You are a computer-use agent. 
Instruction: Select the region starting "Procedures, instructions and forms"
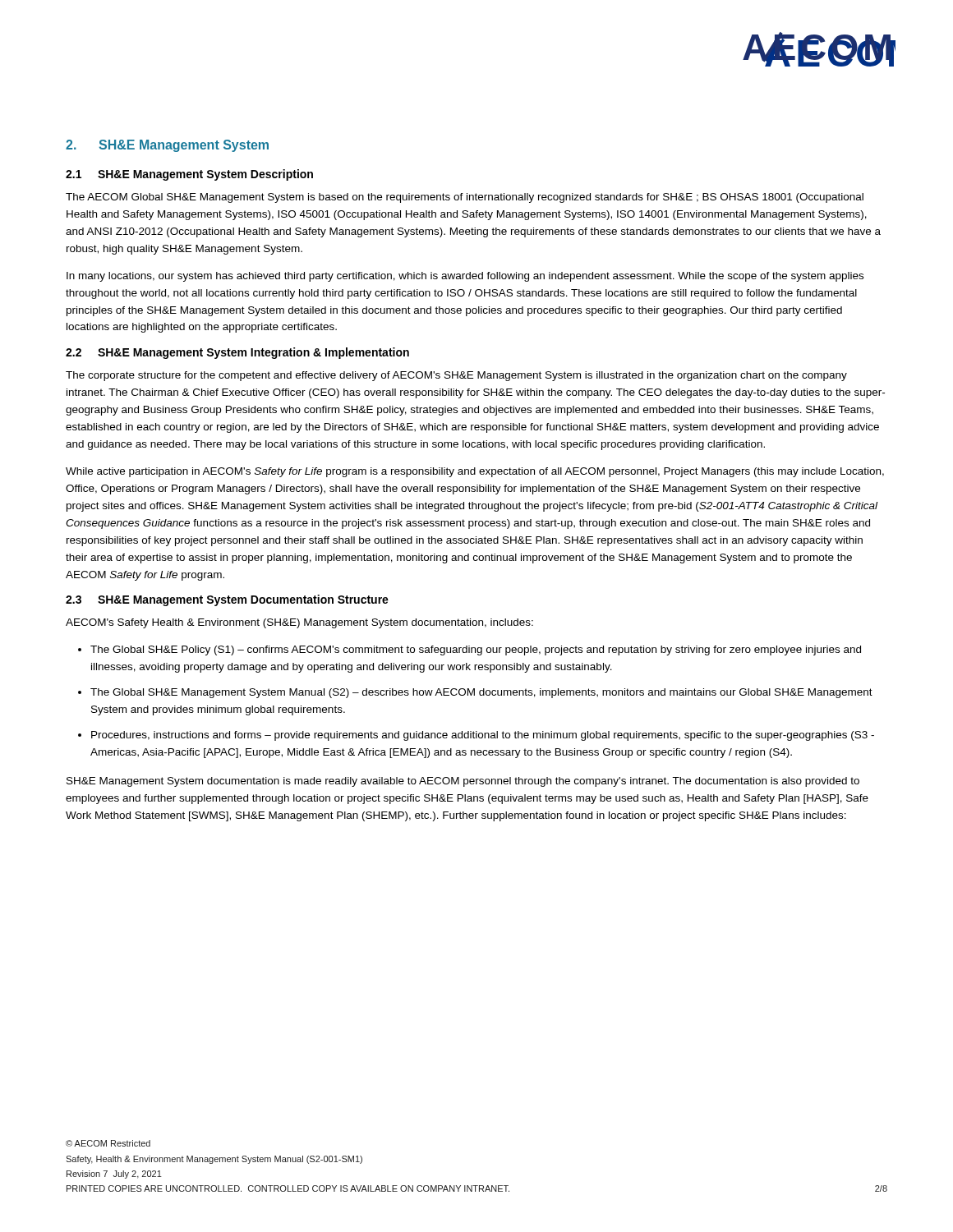pyautogui.click(x=489, y=744)
